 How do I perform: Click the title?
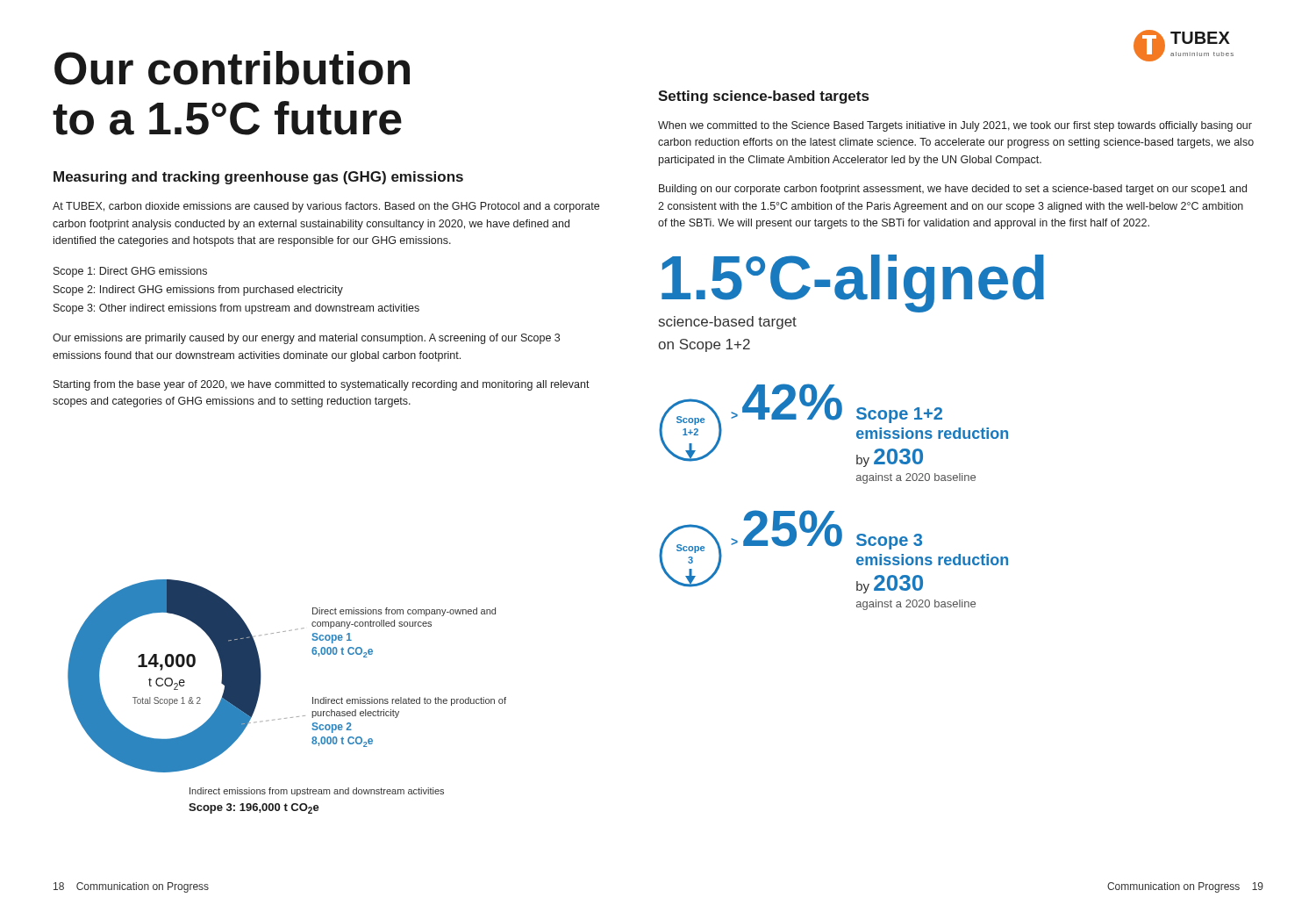tap(329, 94)
